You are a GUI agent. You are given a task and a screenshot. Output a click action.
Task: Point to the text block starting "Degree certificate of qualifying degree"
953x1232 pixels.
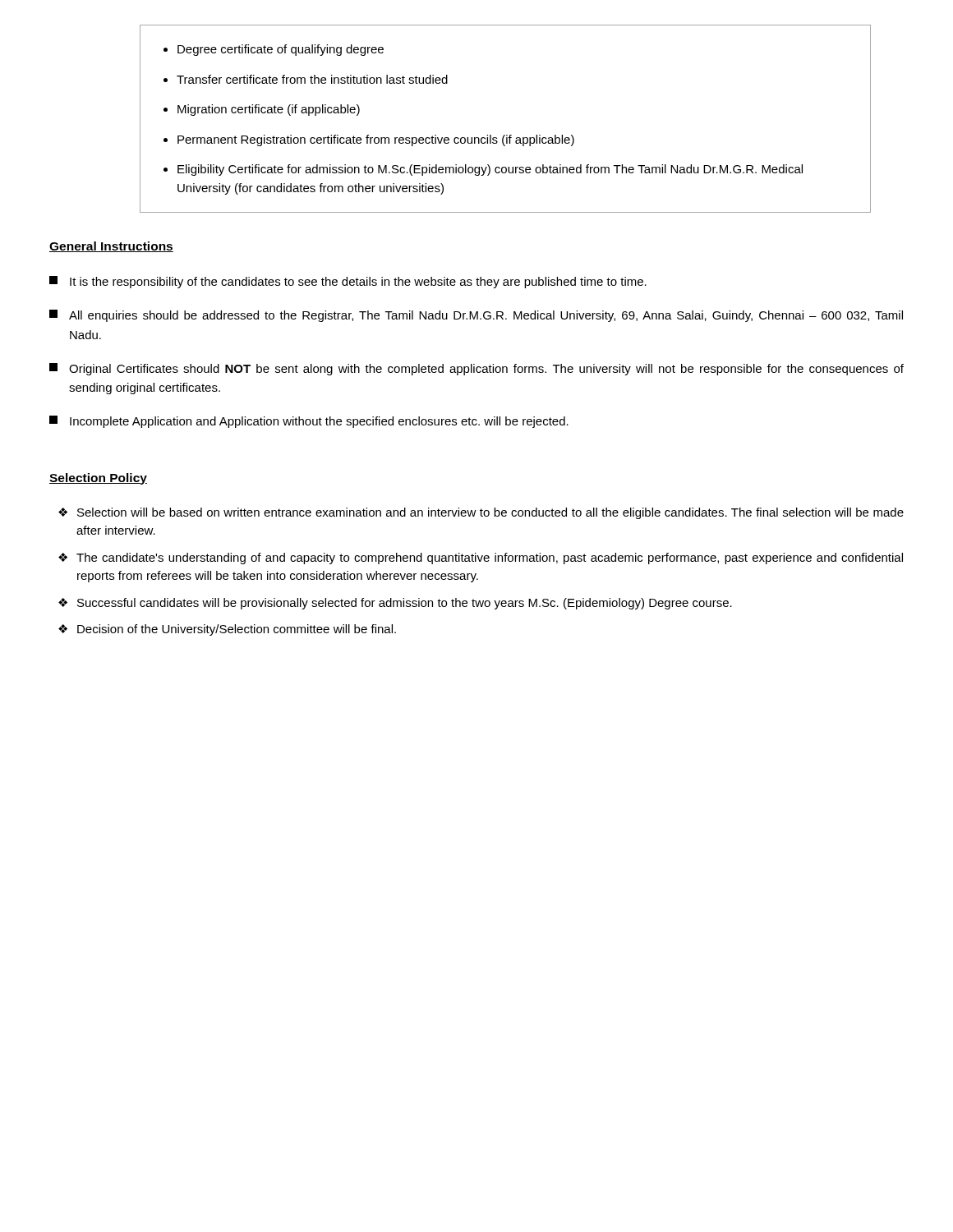pos(274,50)
